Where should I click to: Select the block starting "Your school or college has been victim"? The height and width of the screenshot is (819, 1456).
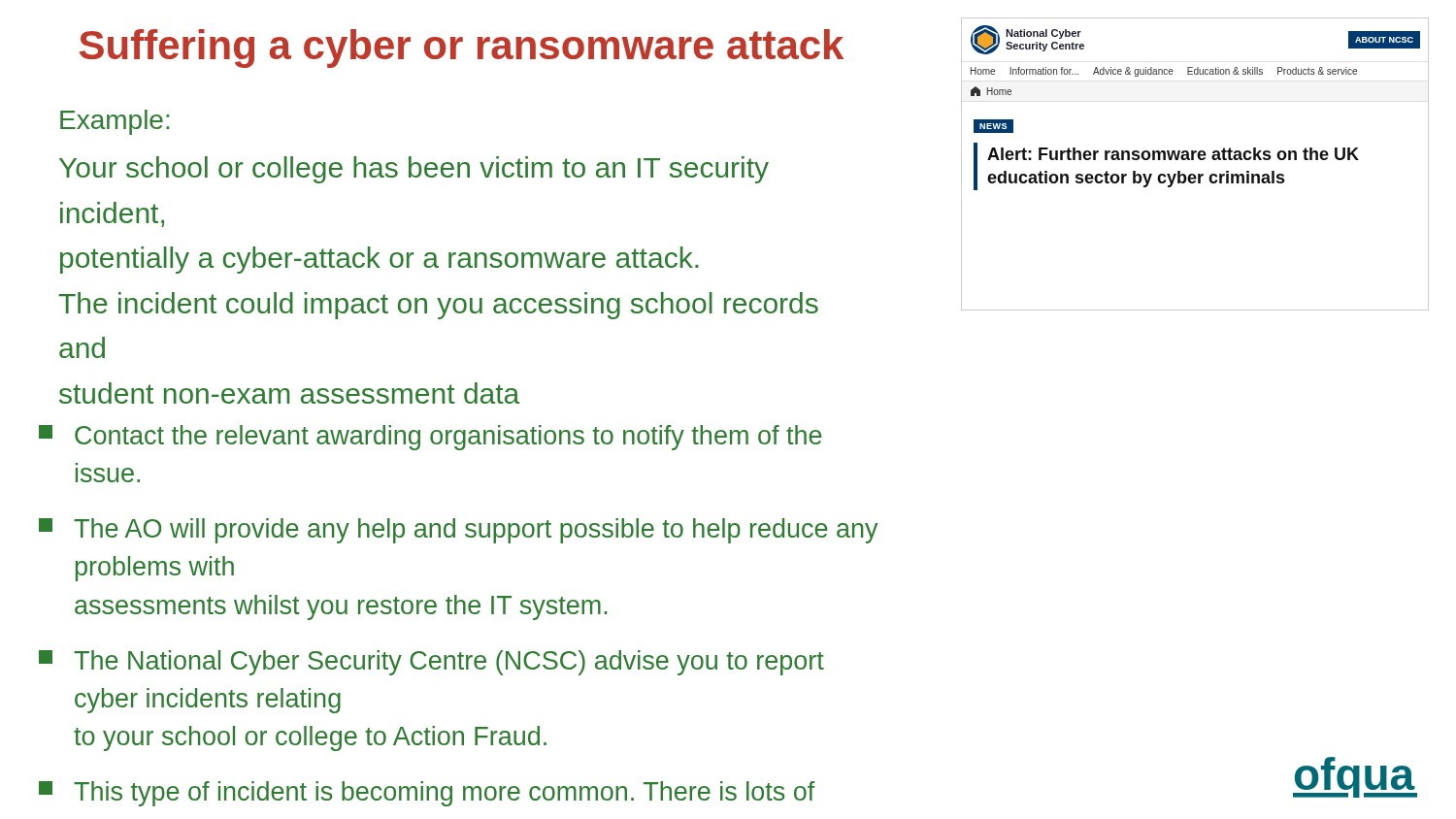(439, 280)
